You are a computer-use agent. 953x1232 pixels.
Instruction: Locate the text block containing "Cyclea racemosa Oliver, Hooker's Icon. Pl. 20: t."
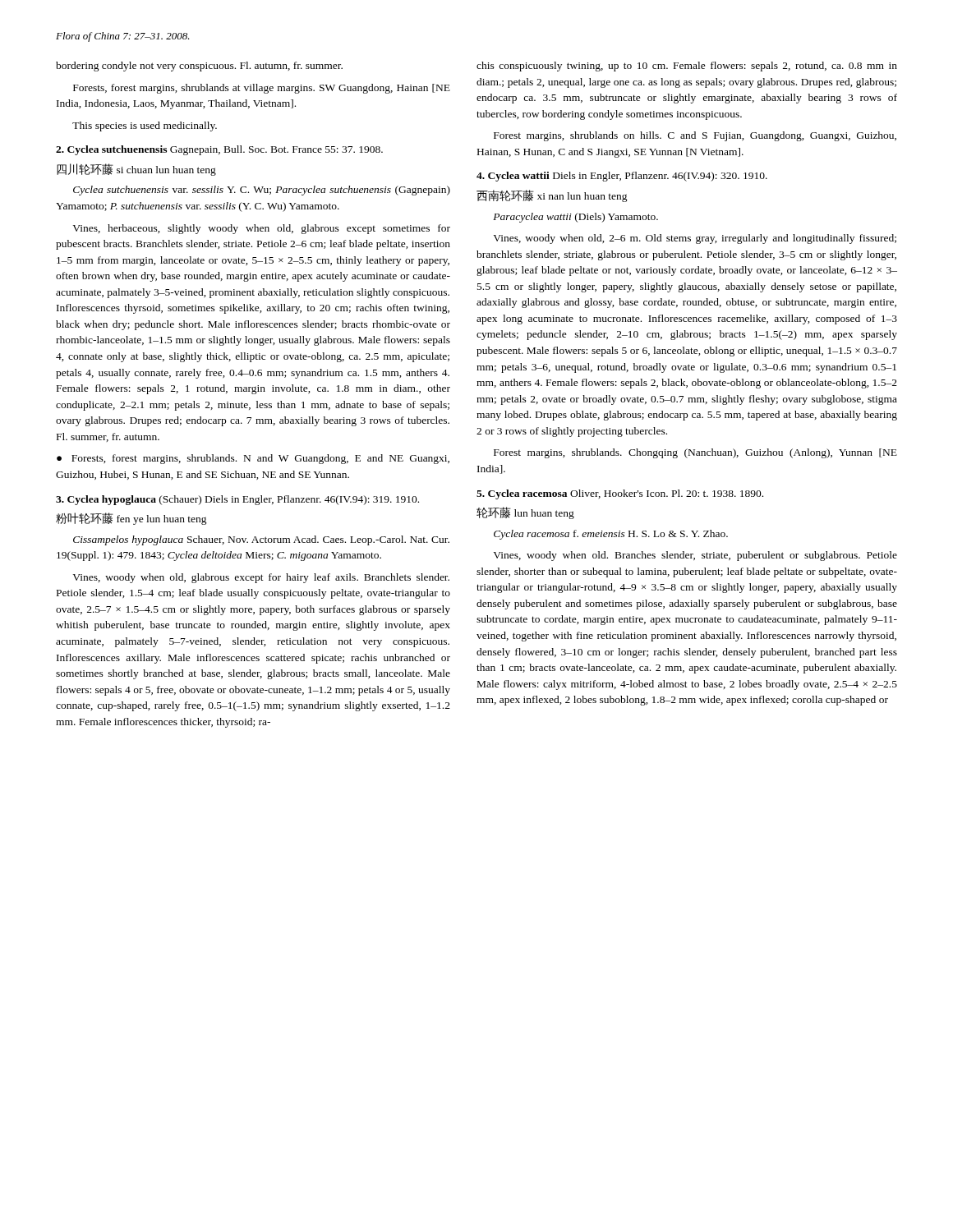coord(620,493)
